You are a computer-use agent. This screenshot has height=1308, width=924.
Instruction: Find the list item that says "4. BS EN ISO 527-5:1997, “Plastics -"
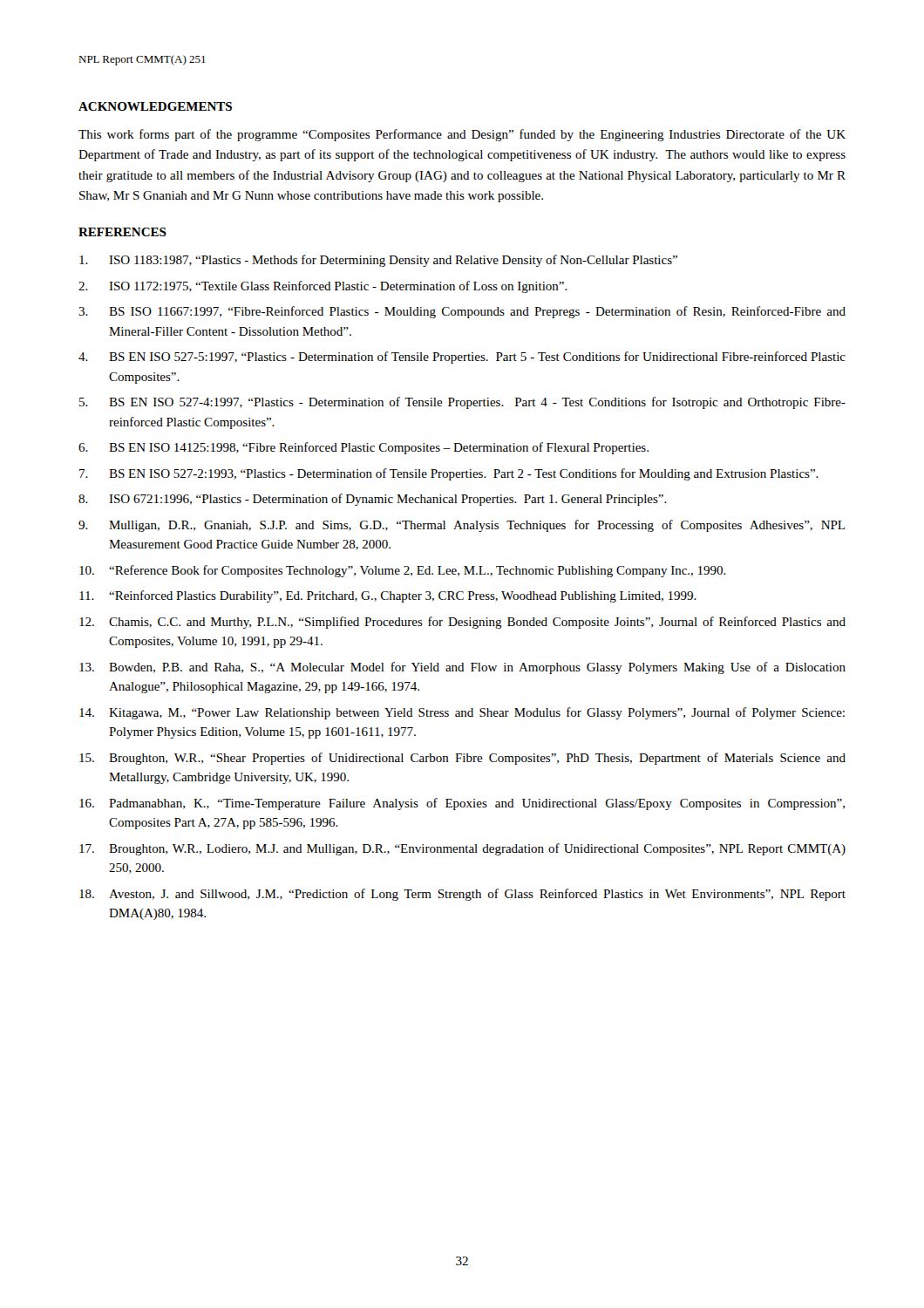(x=462, y=367)
